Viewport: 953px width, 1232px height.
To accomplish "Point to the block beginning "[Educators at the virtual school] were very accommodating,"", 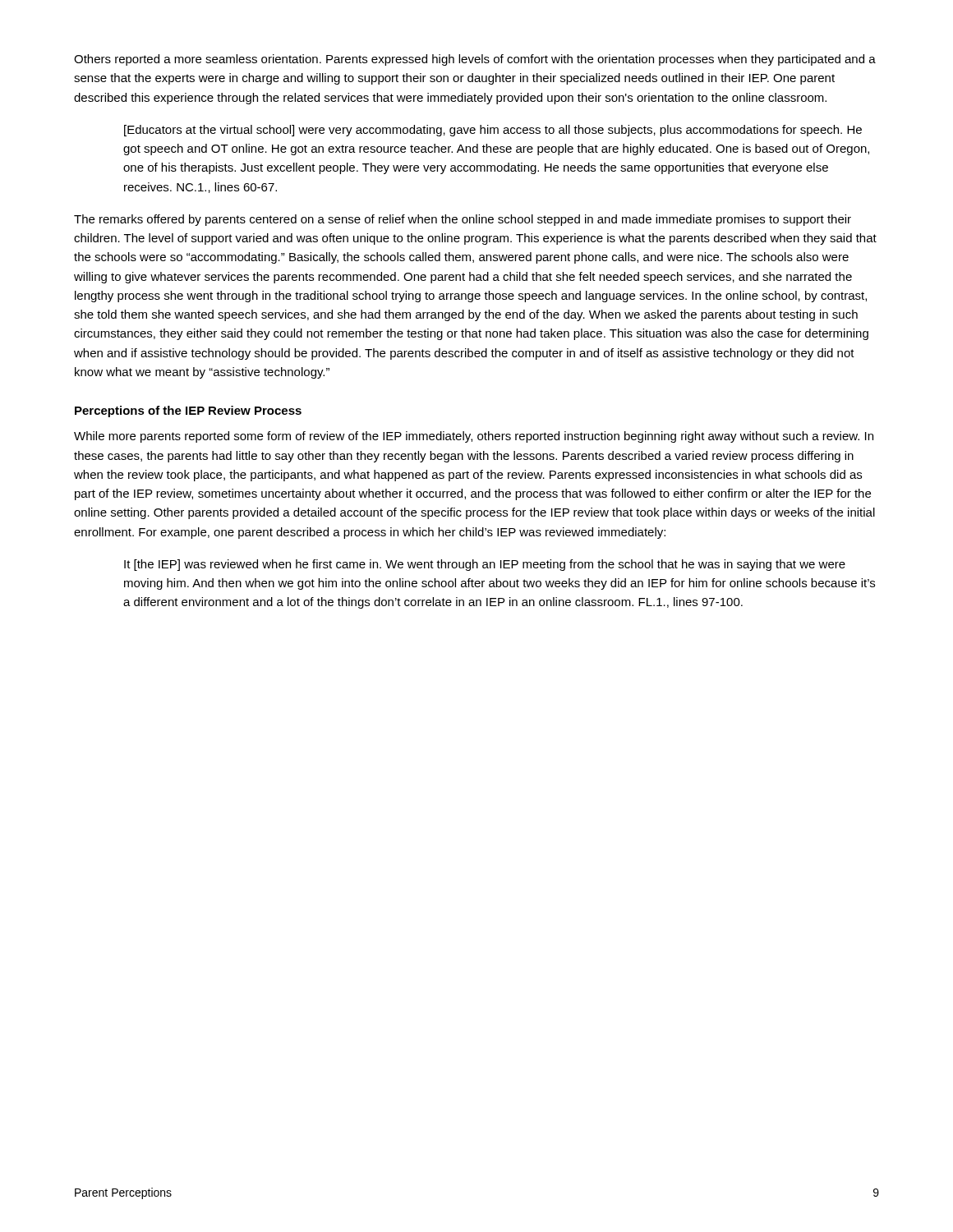I will tap(501, 158).
